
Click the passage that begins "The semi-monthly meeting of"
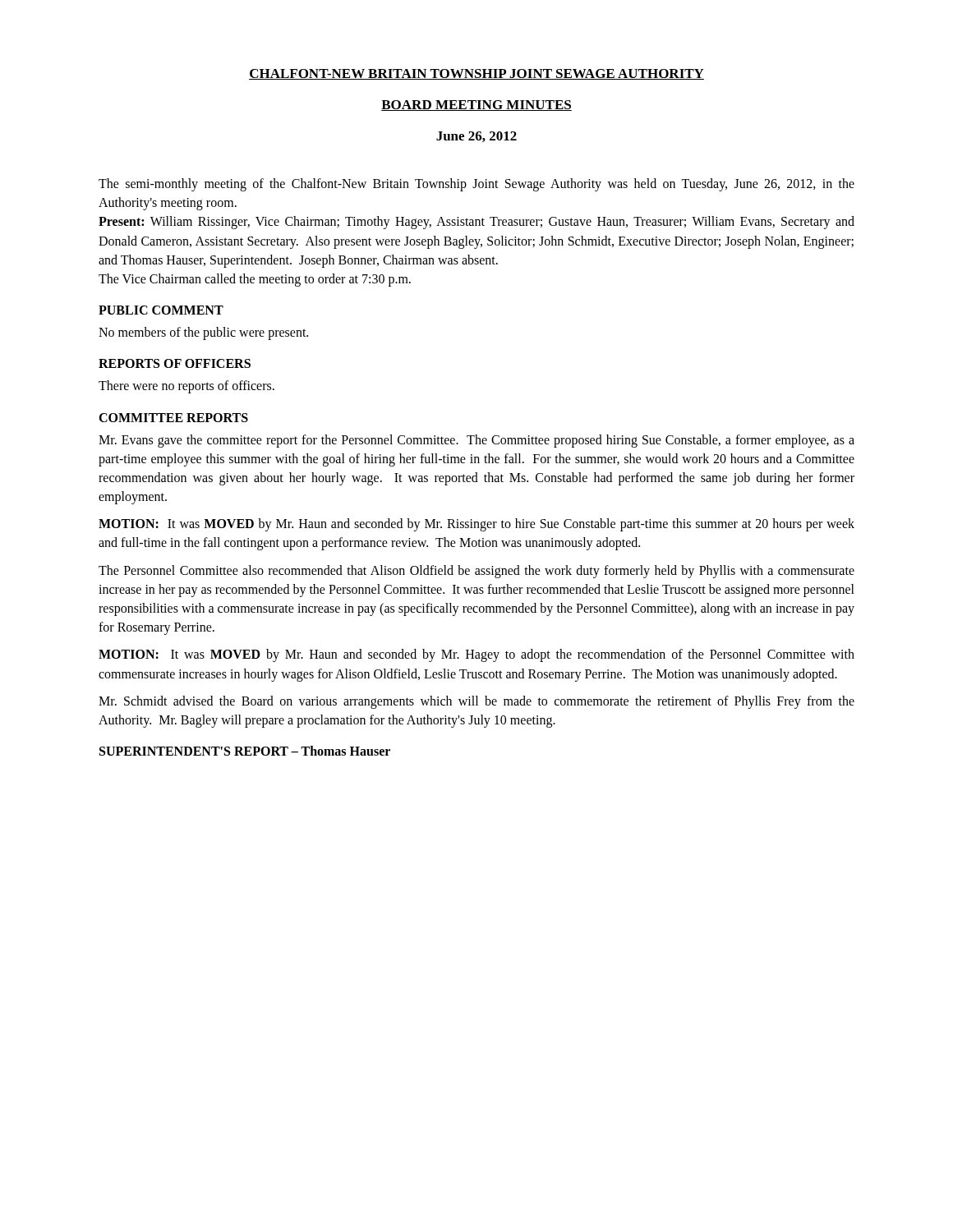(476, 231)
